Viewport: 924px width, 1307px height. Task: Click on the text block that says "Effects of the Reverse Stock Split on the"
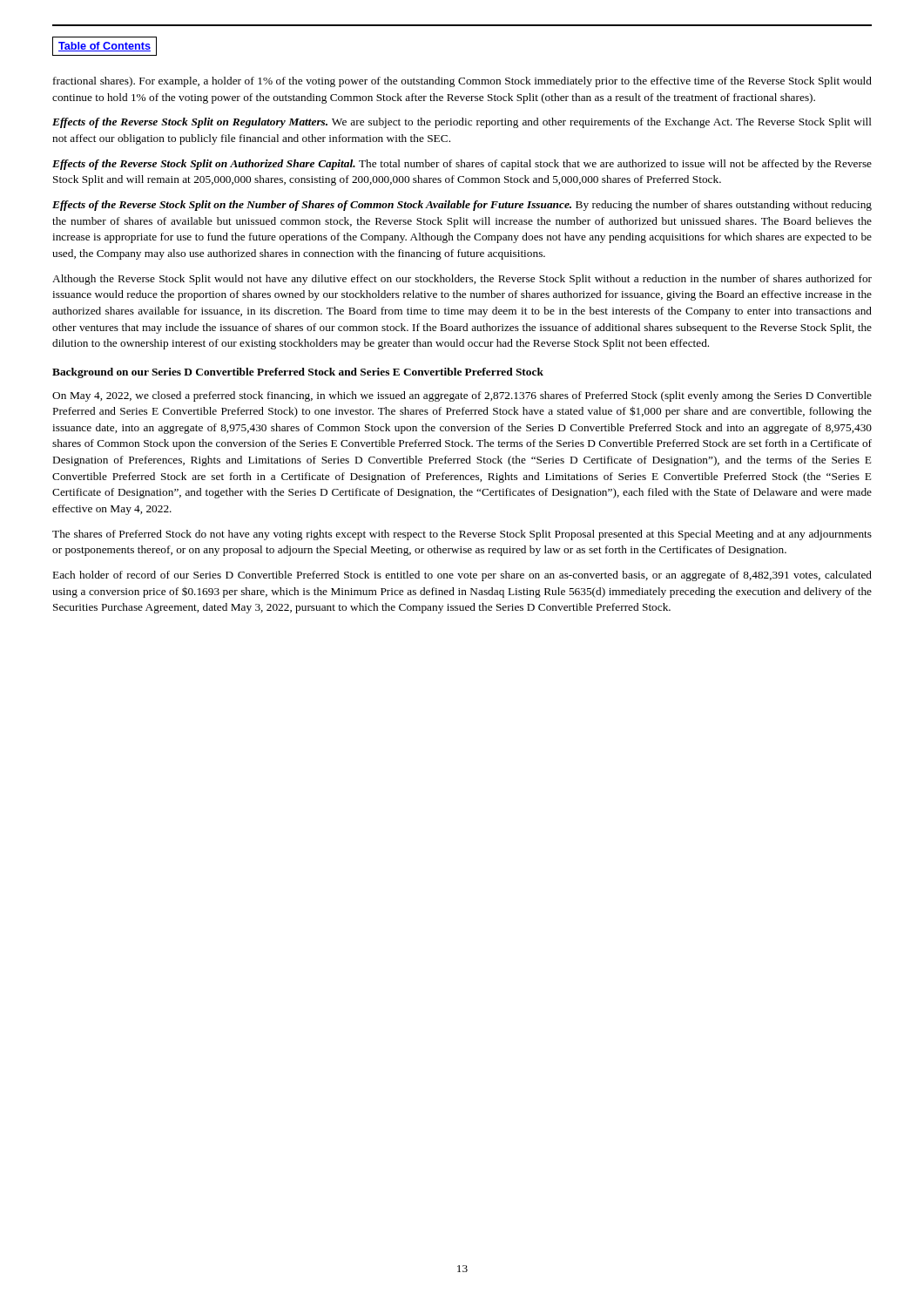pyautogui.click(x=462, y=229)
